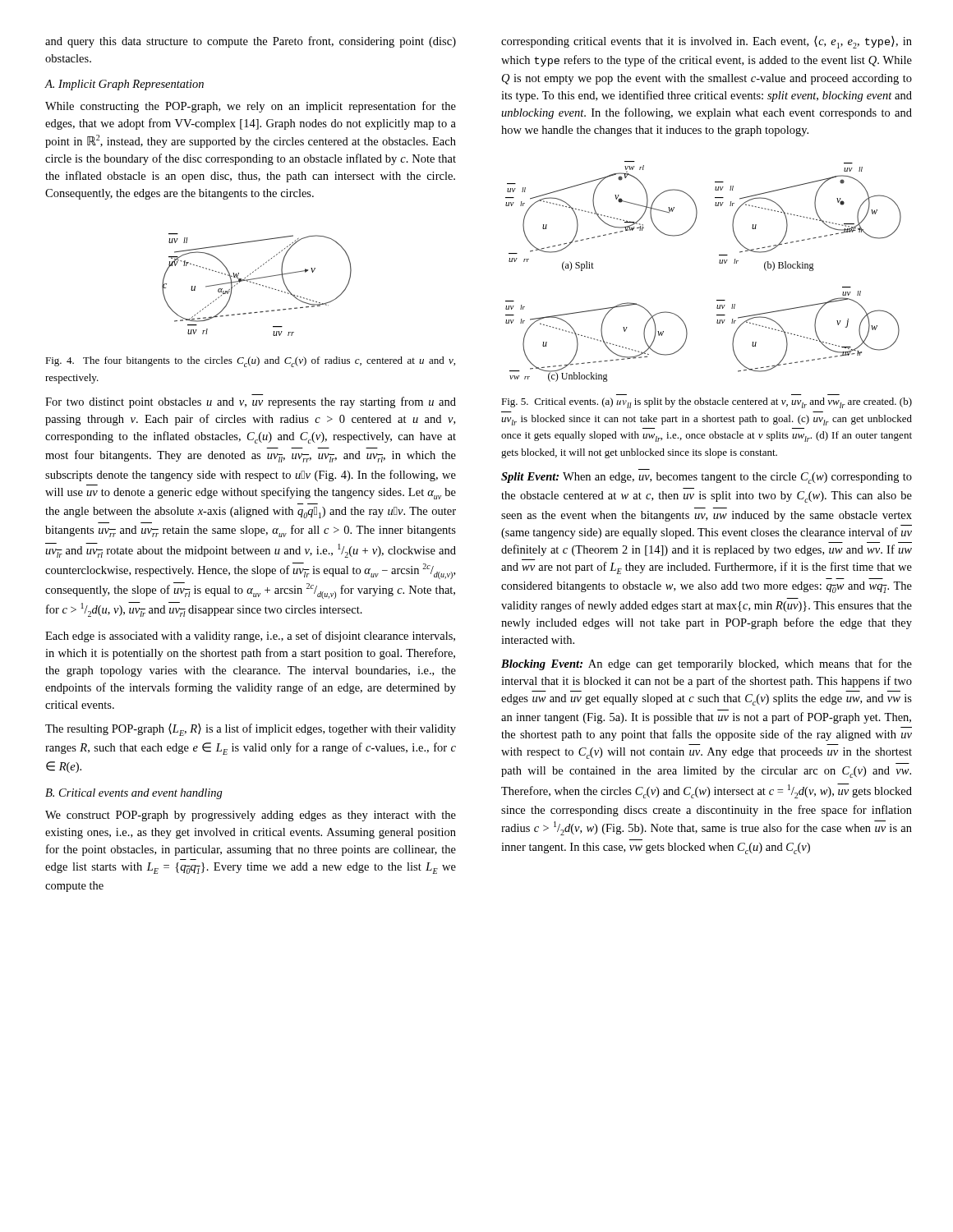953x1232 pixels.
Task: Navigate to the block starting "While constructing the POP-graph,"
Action: click(x=251, y=150)
